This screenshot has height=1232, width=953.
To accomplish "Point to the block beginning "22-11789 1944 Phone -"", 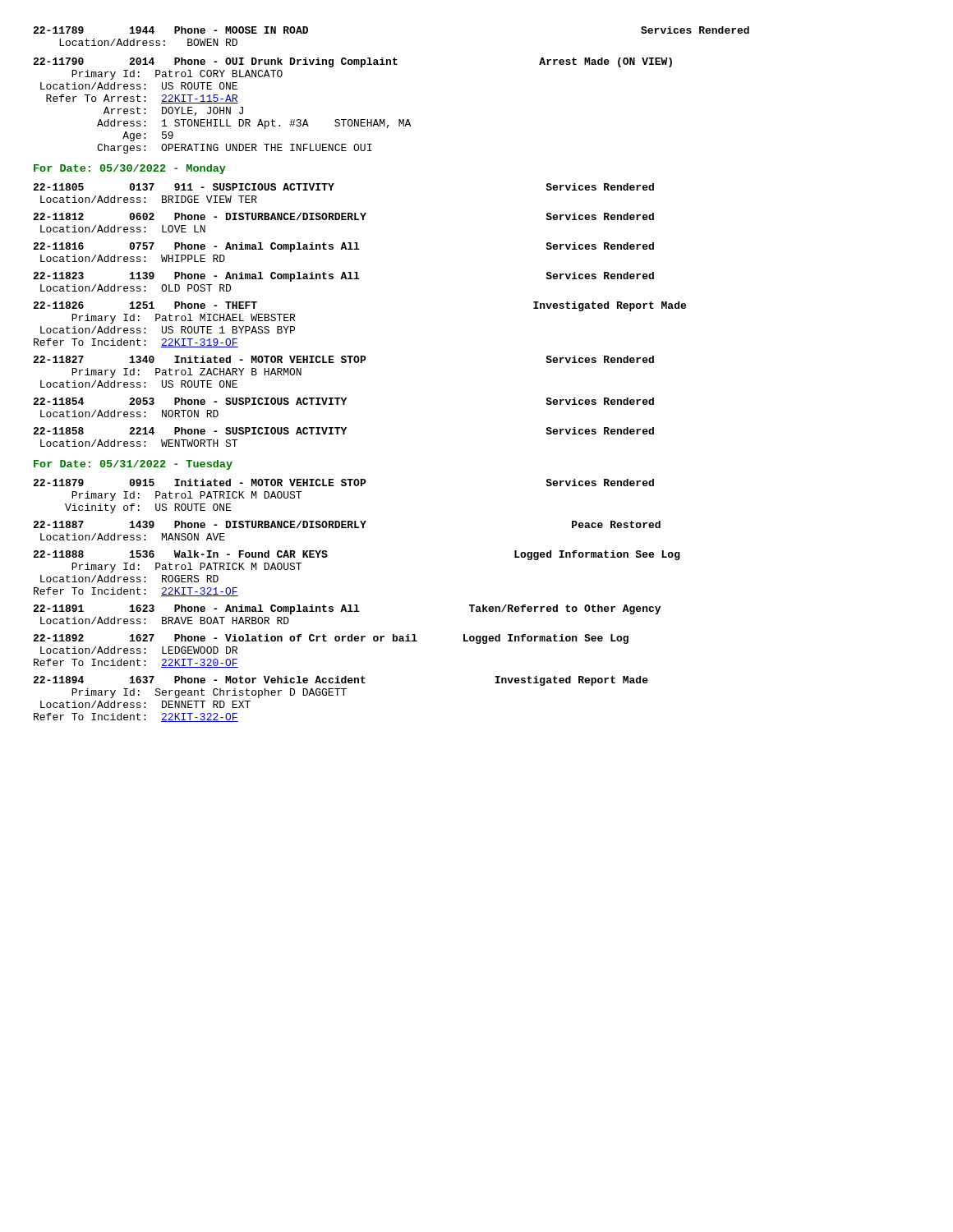I will pos(55,30).
